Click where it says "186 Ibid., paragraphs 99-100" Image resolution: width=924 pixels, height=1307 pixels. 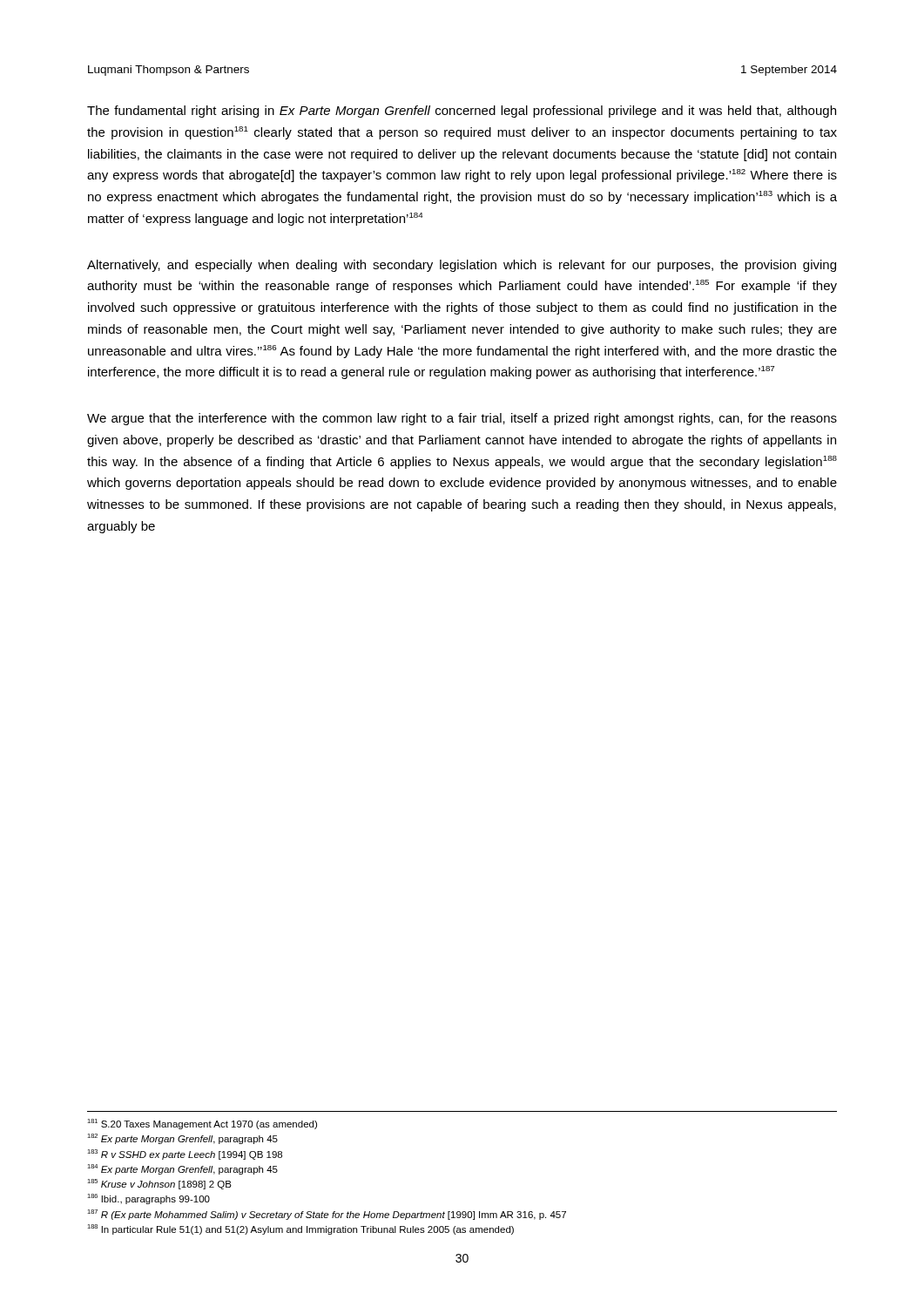[148, 1198]
